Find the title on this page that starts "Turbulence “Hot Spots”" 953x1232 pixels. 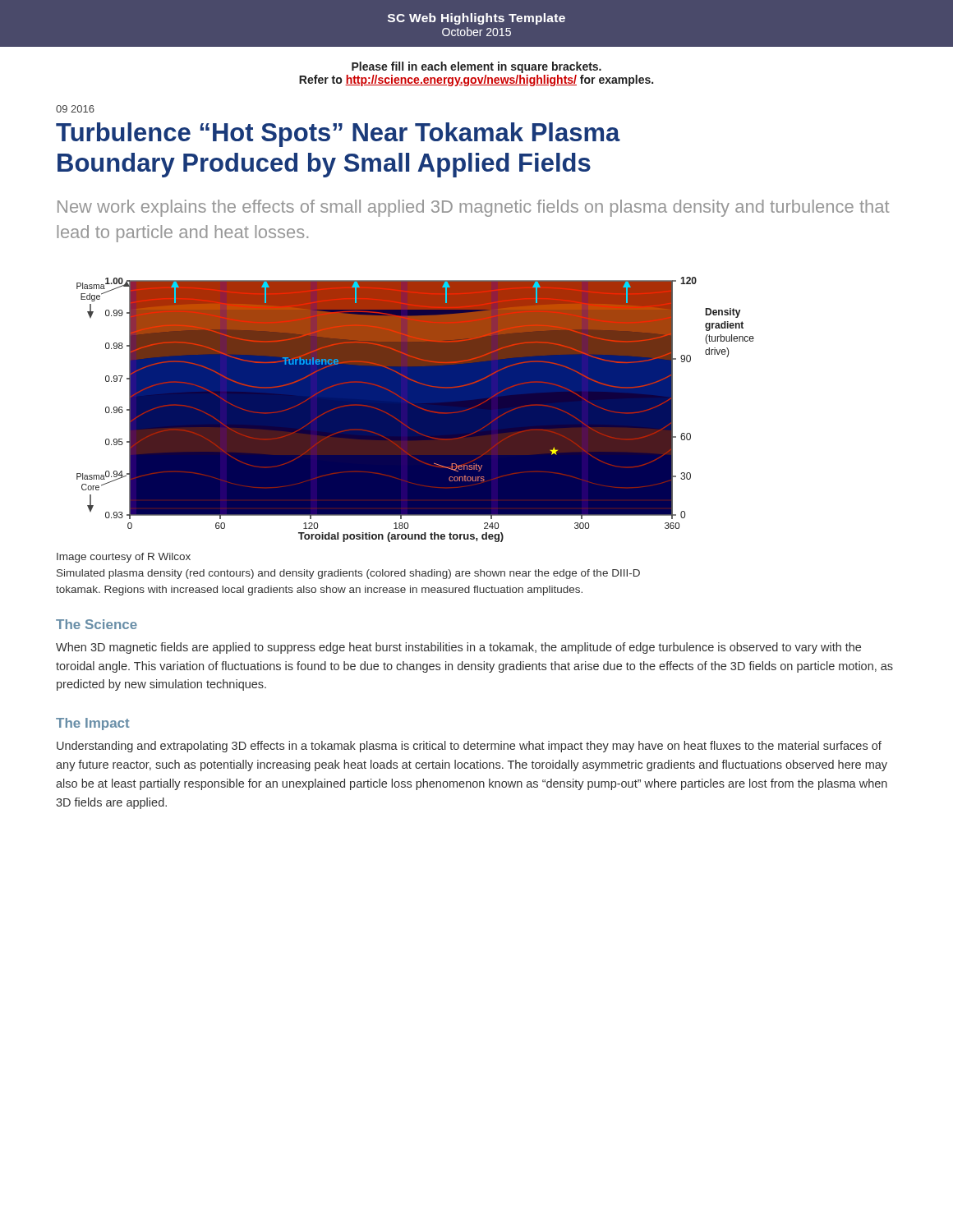(x=338, y=148)
